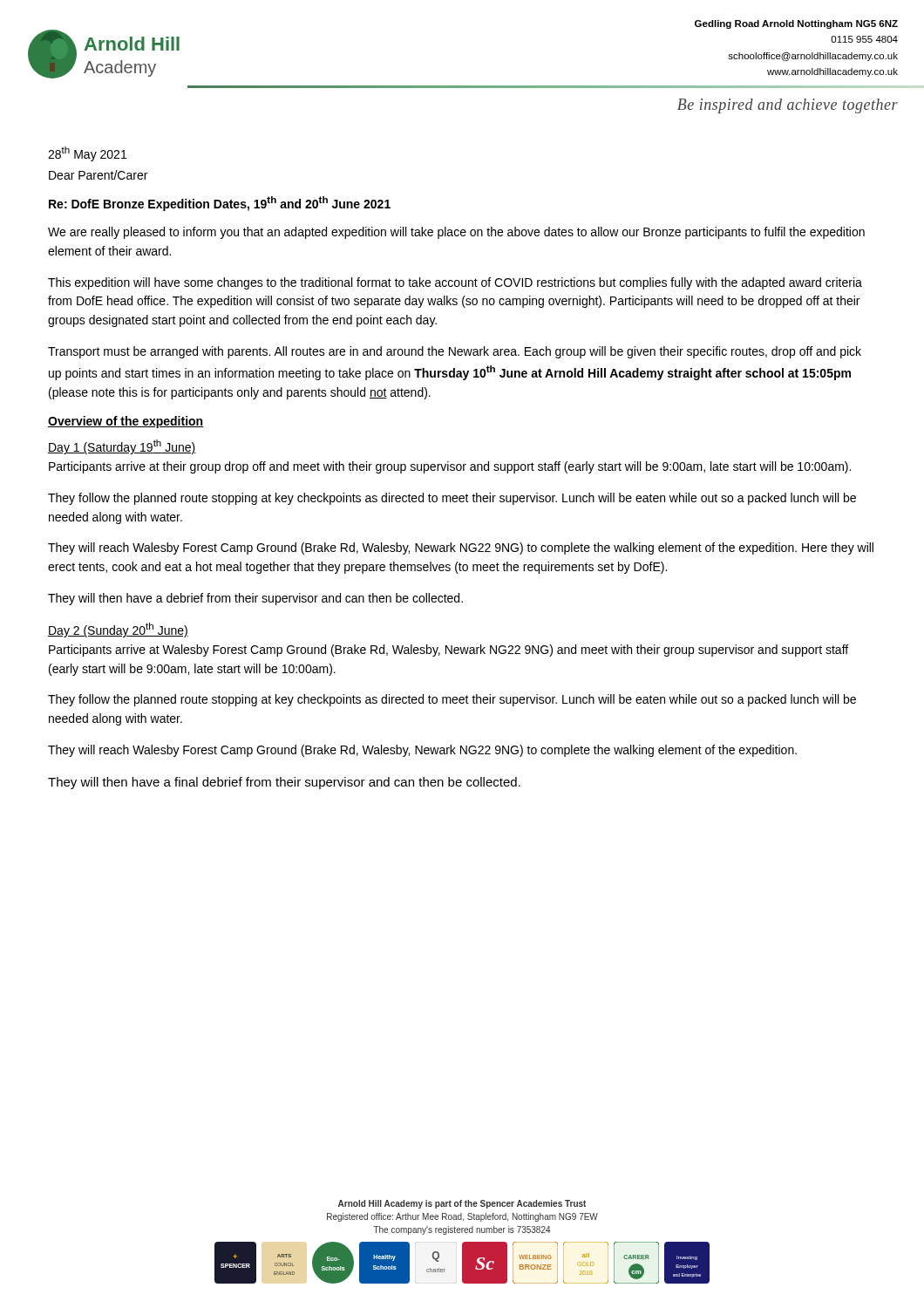Find the title
This screenshot has height=1308, width=924.
click(x=787, y=105)
